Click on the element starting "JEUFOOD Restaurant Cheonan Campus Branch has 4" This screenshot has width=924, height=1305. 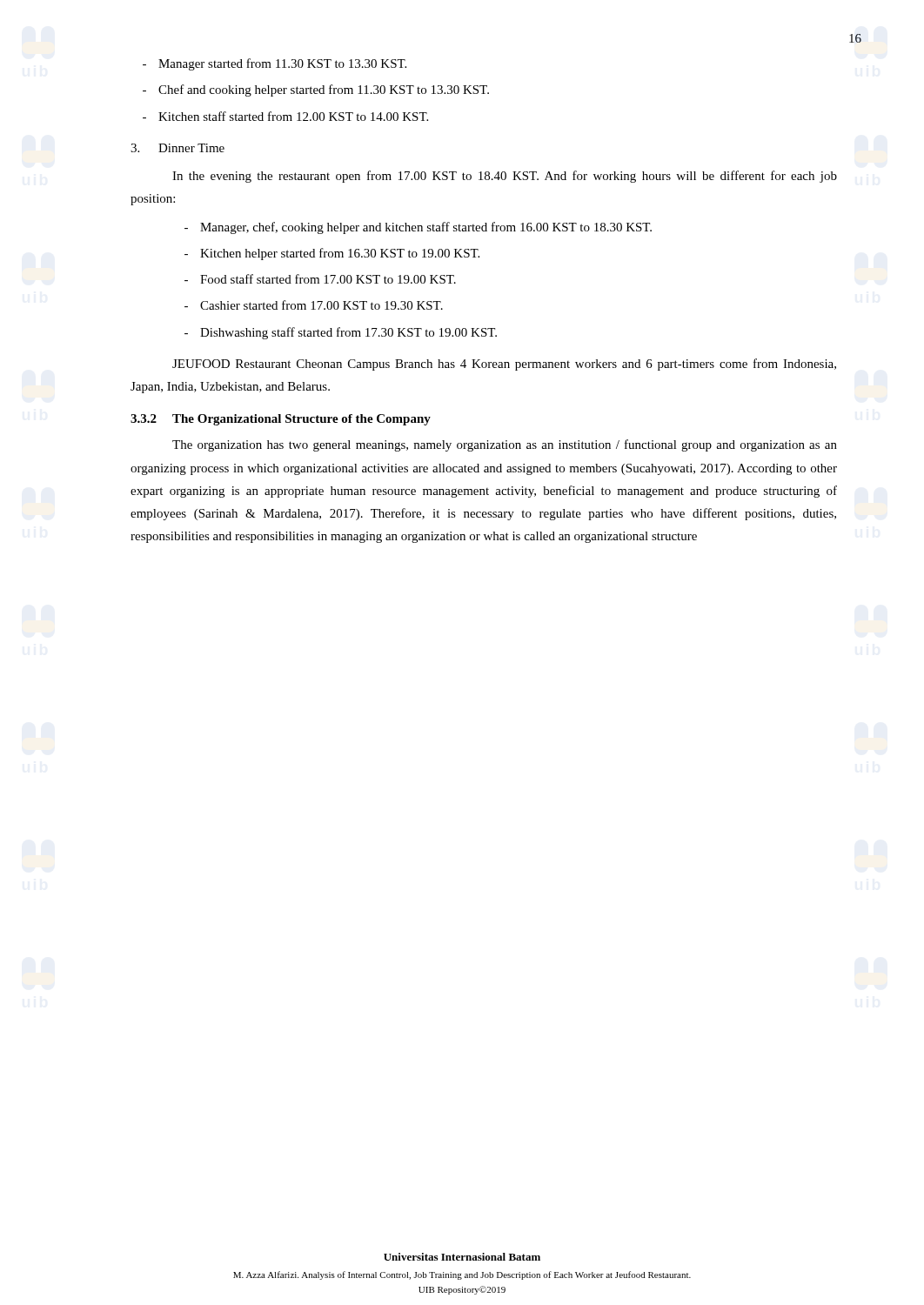(x=484, y=375)
